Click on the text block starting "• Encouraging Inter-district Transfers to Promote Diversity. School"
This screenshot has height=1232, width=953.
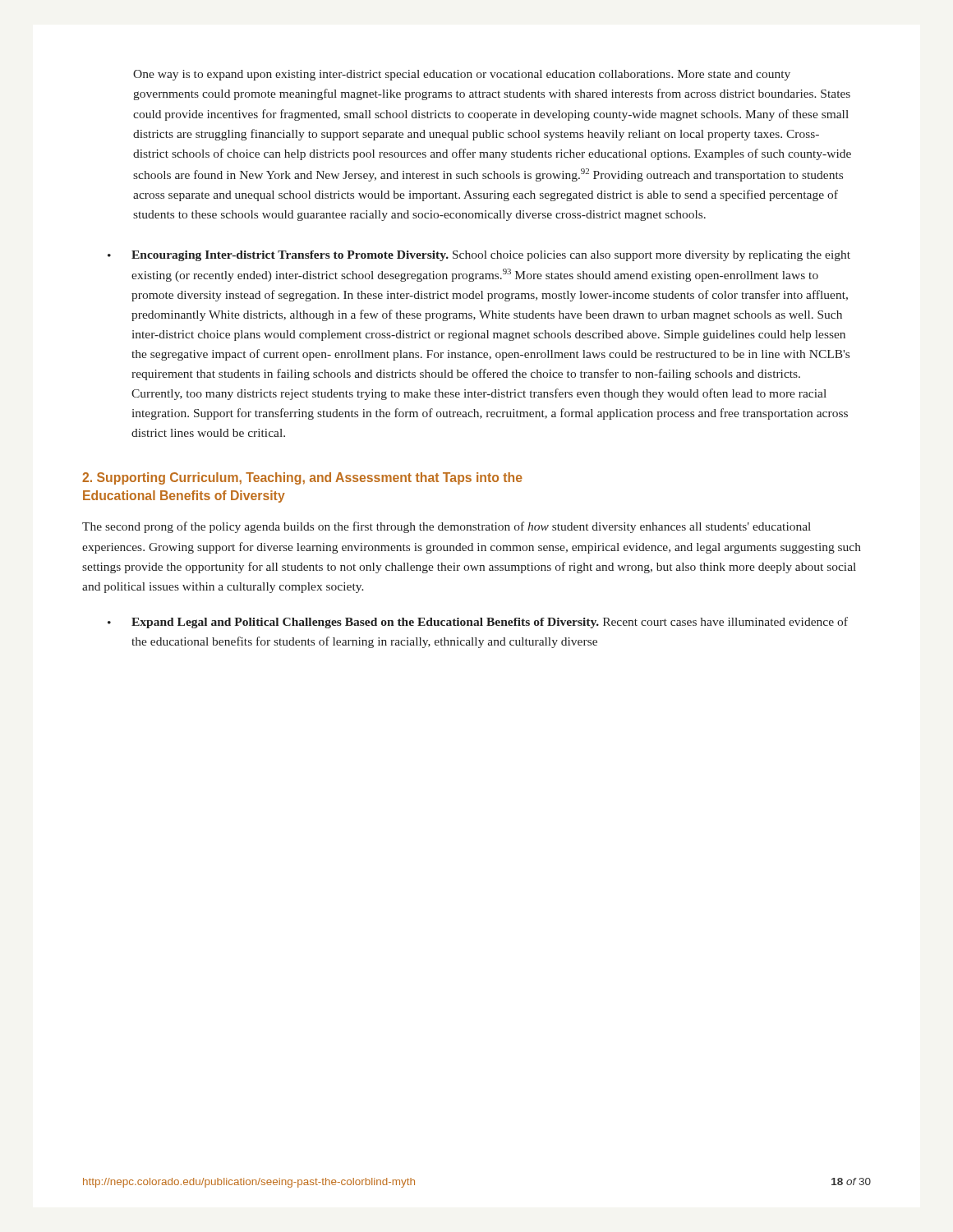tap(476, 344)
